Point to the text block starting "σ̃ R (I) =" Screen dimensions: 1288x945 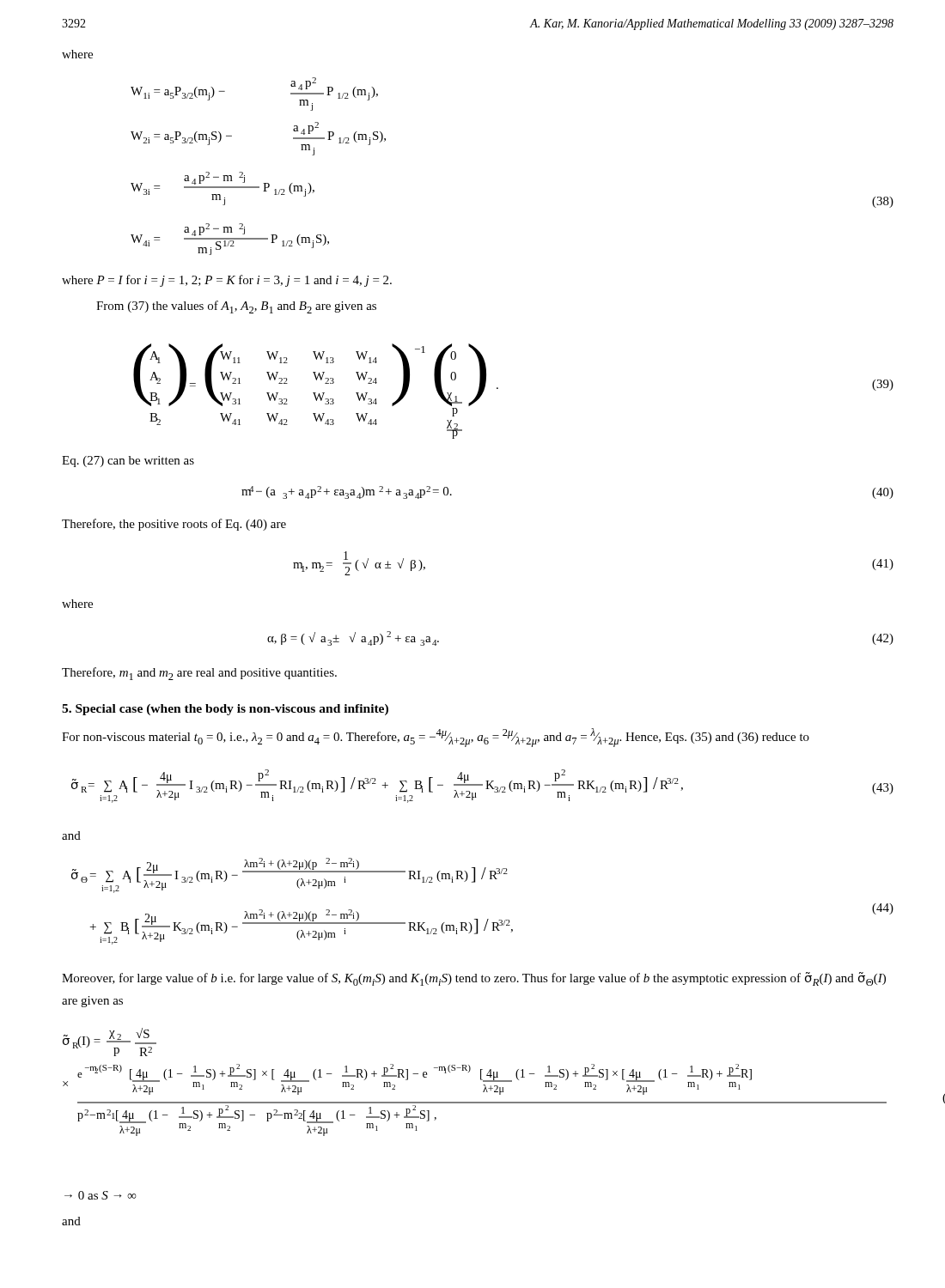click(478, 1098)
